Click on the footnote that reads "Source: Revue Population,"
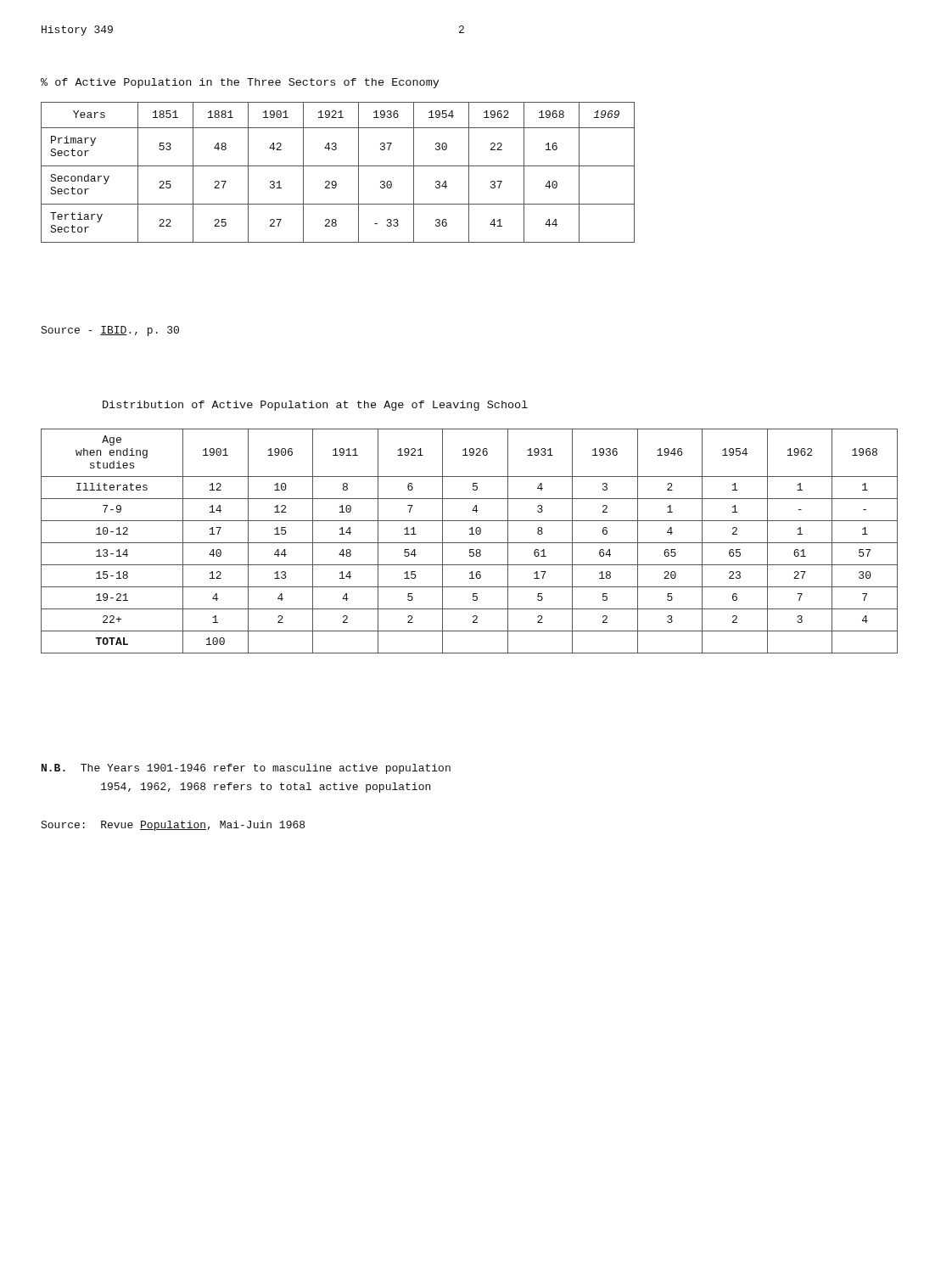Image resolution: width=952 pixels, height=1273 pixels. (x=173, y=825)
